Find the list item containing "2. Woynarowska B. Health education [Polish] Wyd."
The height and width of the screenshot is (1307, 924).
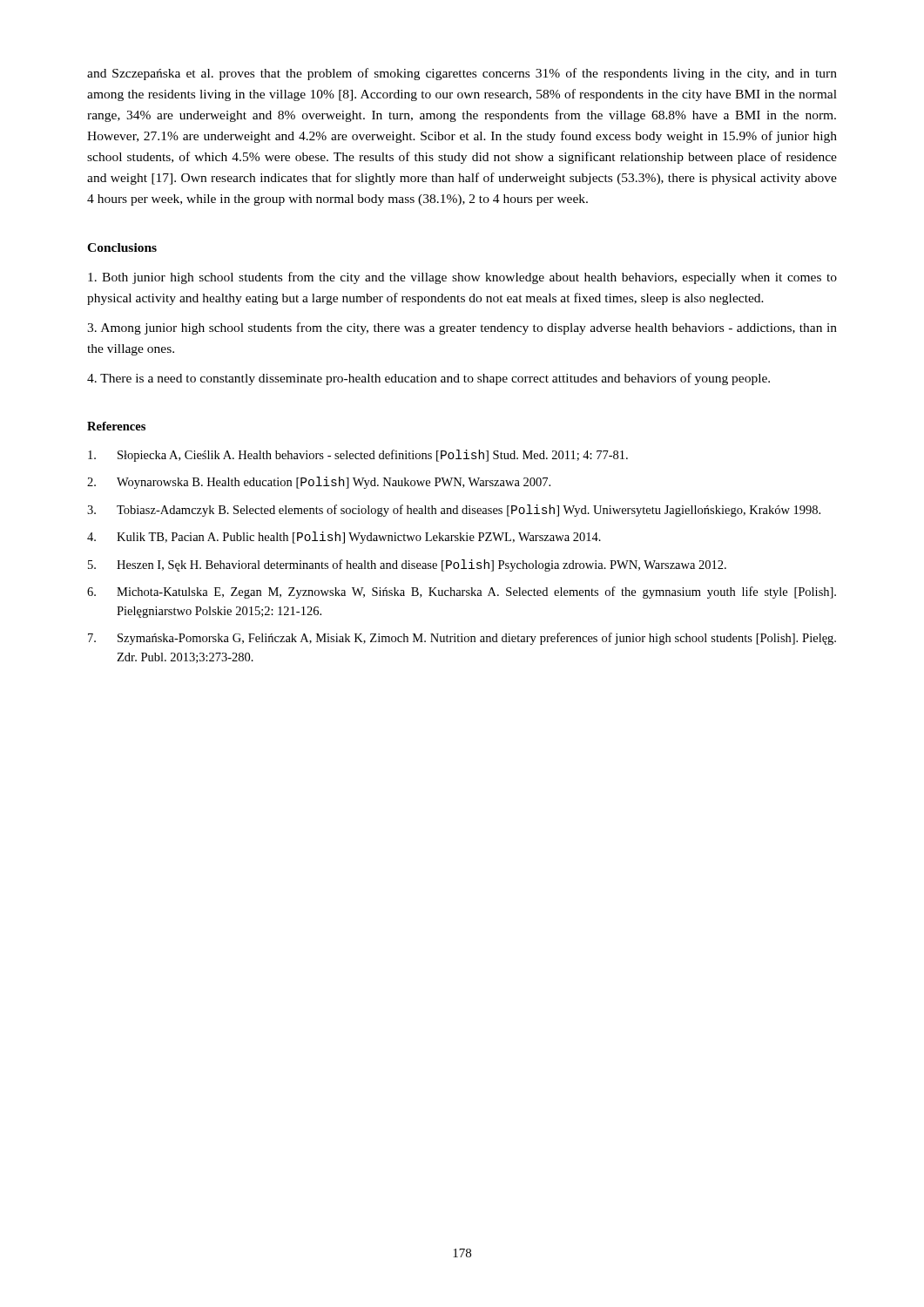tap(462, 483)
